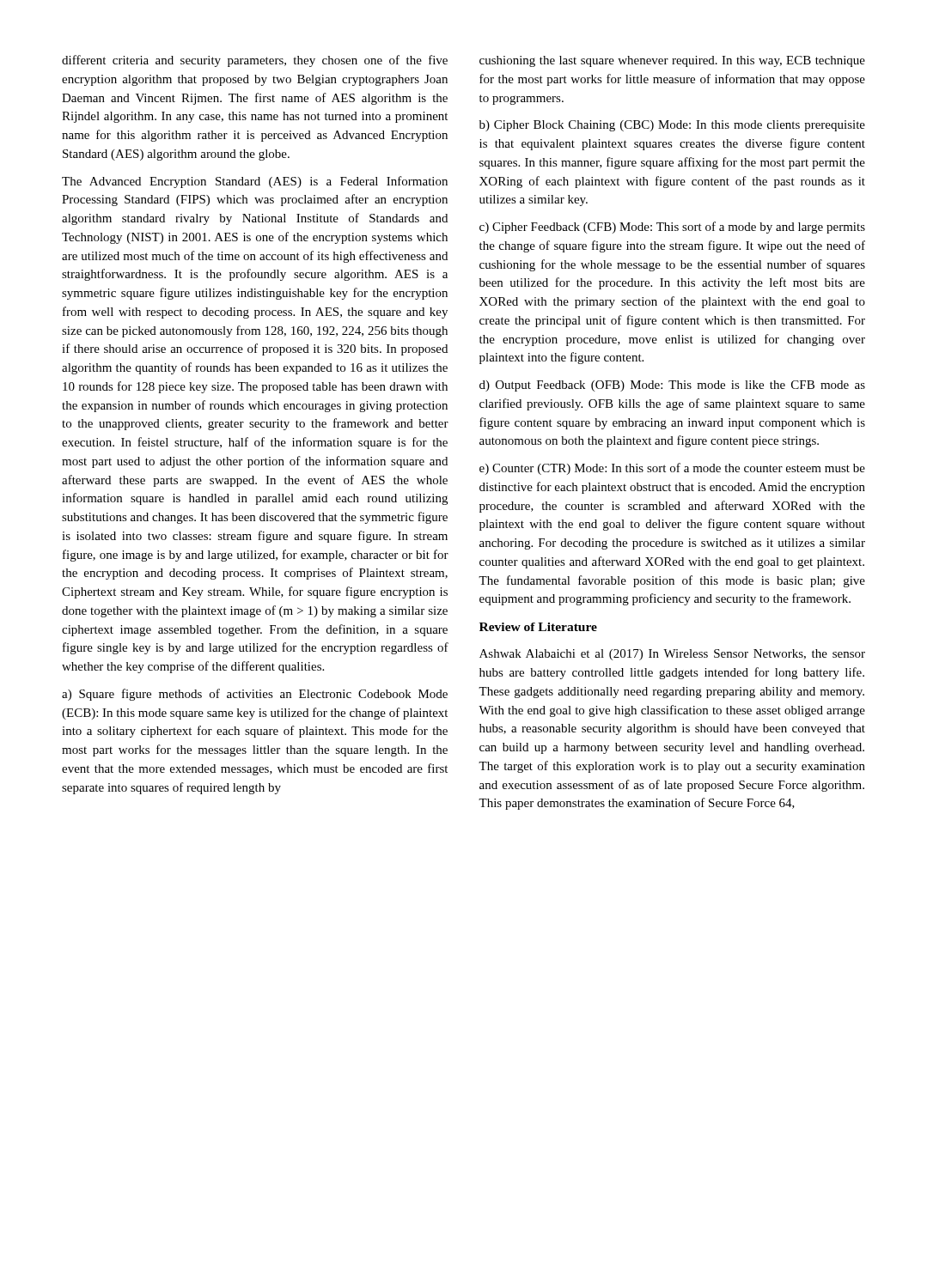
Task: Point to the block starting "c) Cipher Feedback (CFB) Mode:"
Action: pyautogui.click(x=672, y=293)
